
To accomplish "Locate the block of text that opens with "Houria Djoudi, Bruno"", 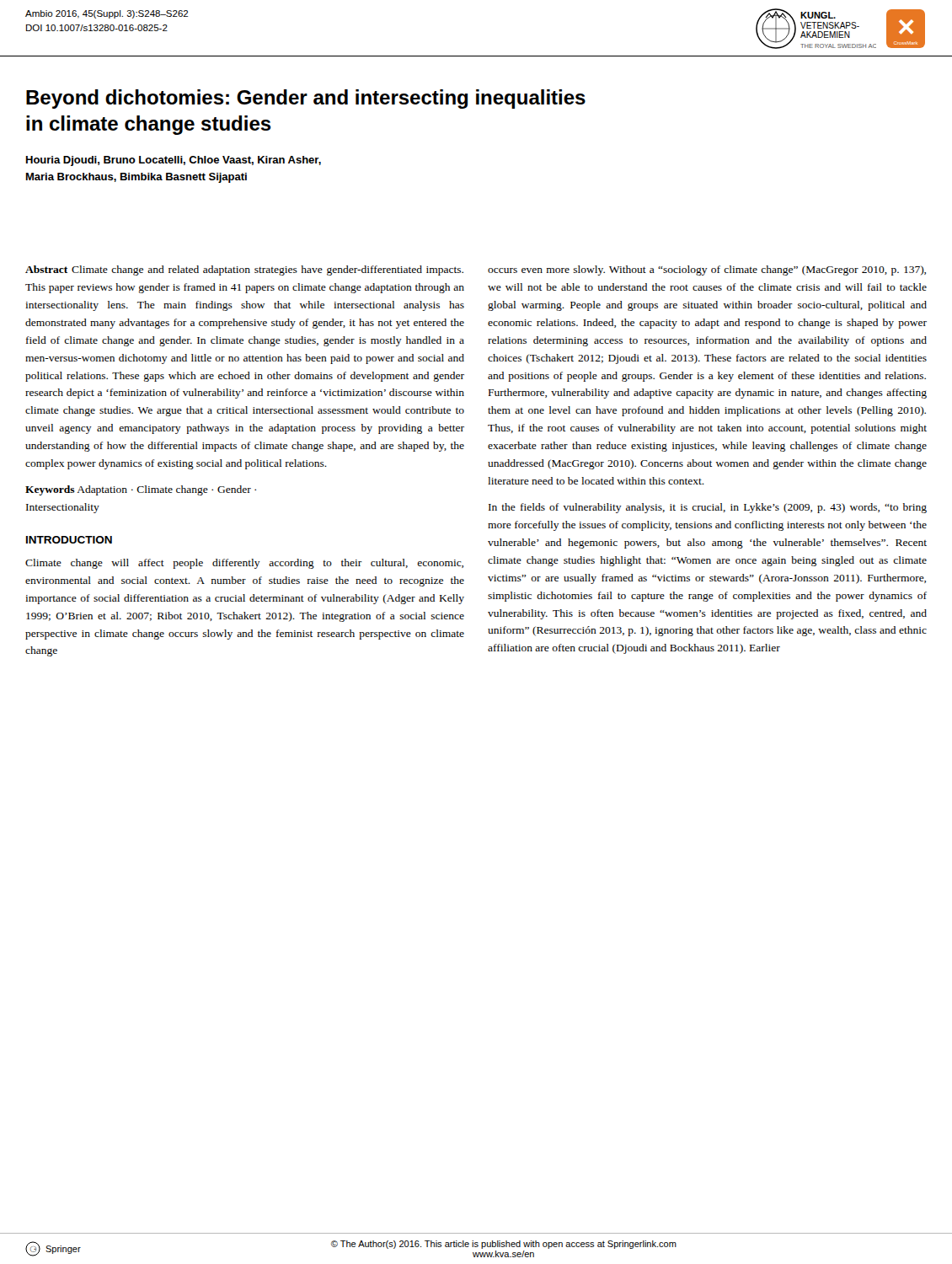I will coord(173,168).
